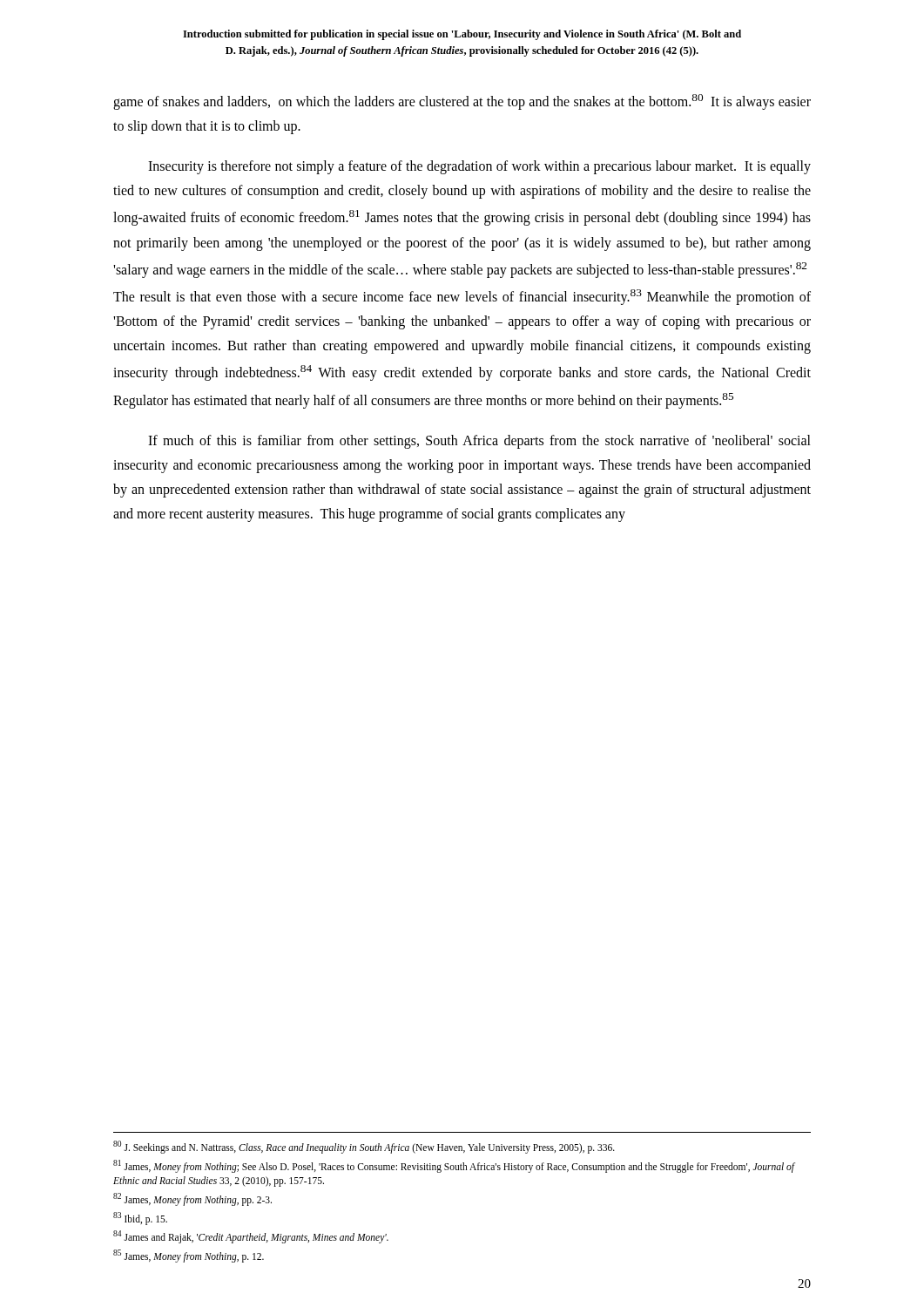Point to the text starting "82 James, Money from"

193,1198
